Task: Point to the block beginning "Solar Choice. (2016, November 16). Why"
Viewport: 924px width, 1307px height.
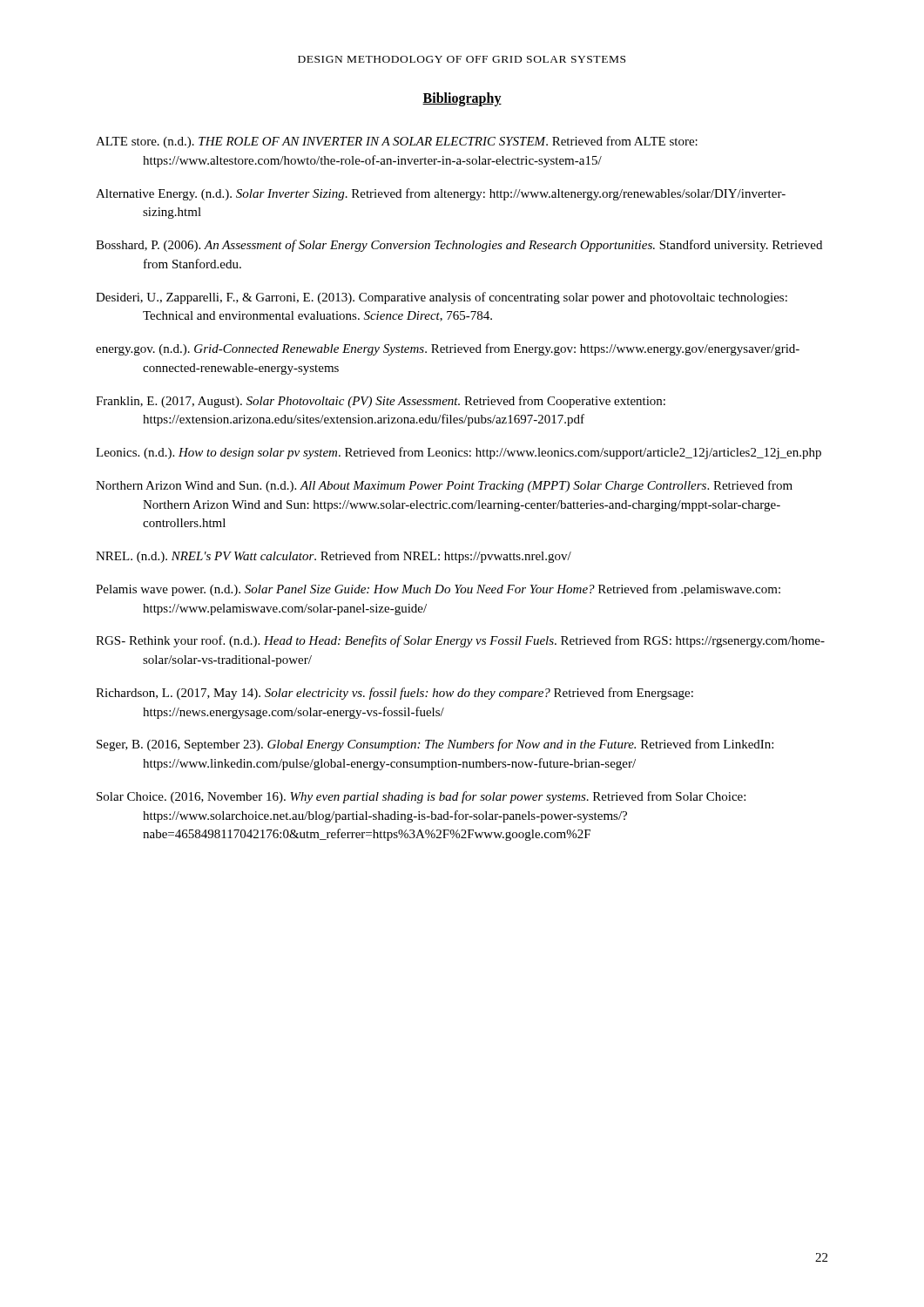Action: [421, 815]
